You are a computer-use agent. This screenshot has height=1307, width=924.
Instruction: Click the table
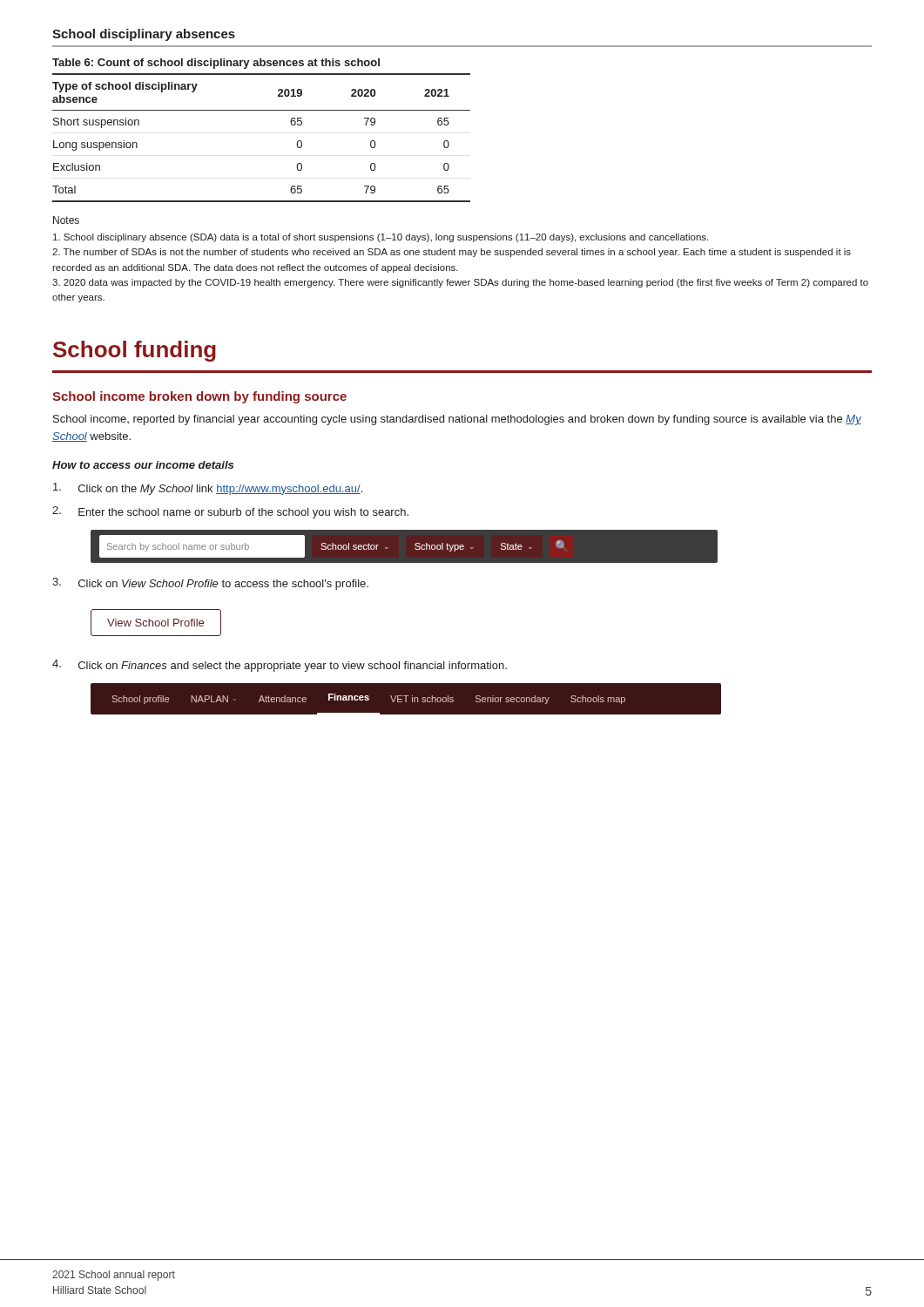click(462, 138)
